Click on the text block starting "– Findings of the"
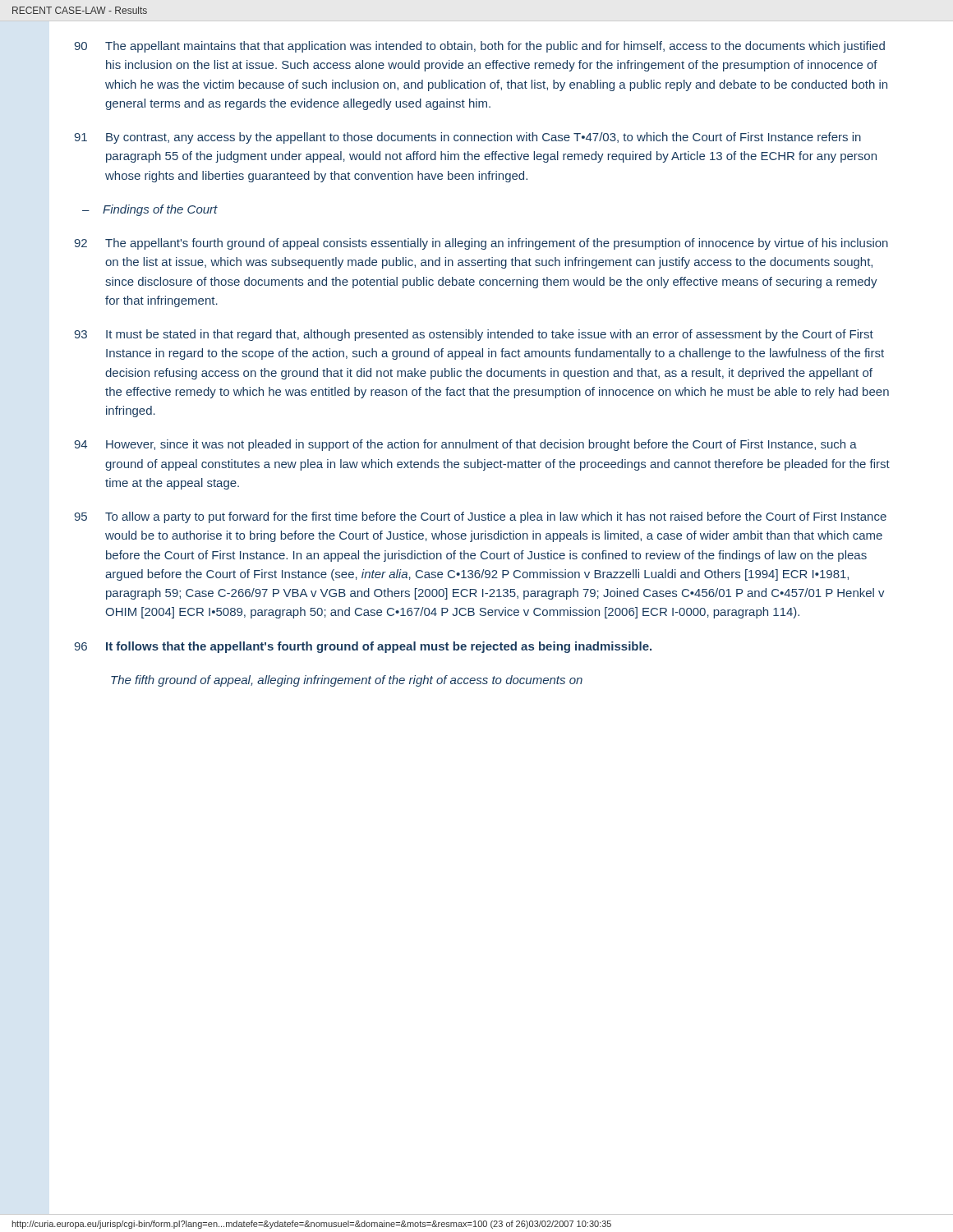953x1232 pixels. point(150,209)
